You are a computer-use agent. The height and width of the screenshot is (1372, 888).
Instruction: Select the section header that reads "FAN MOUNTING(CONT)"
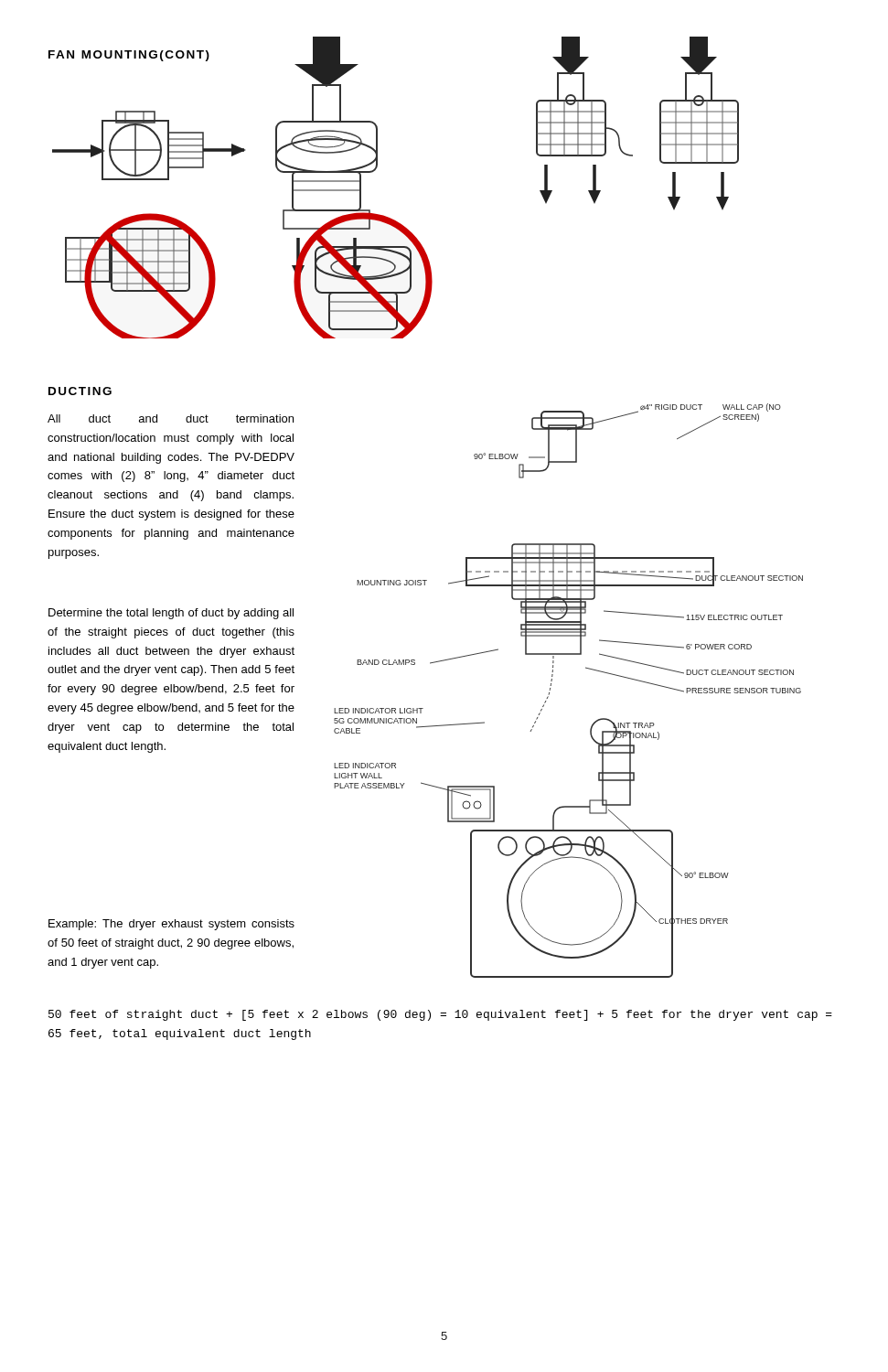click(x=129, y=54)
